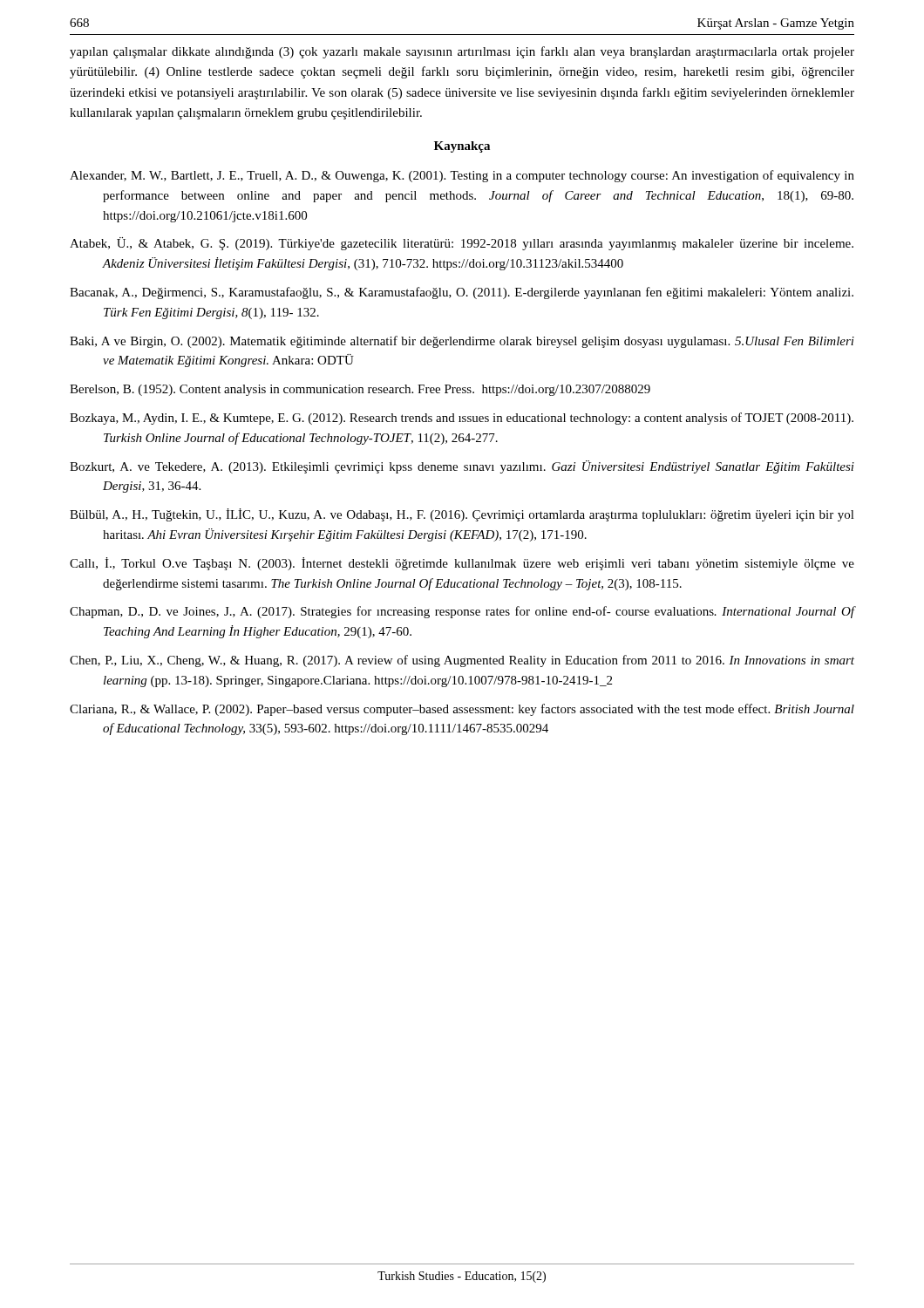Locate the region starting "Bacanak, A., Değirmenci, S., Karamustafaoğlu, S.,"
Screen dimensions: 1308x924
pos(462,302)
